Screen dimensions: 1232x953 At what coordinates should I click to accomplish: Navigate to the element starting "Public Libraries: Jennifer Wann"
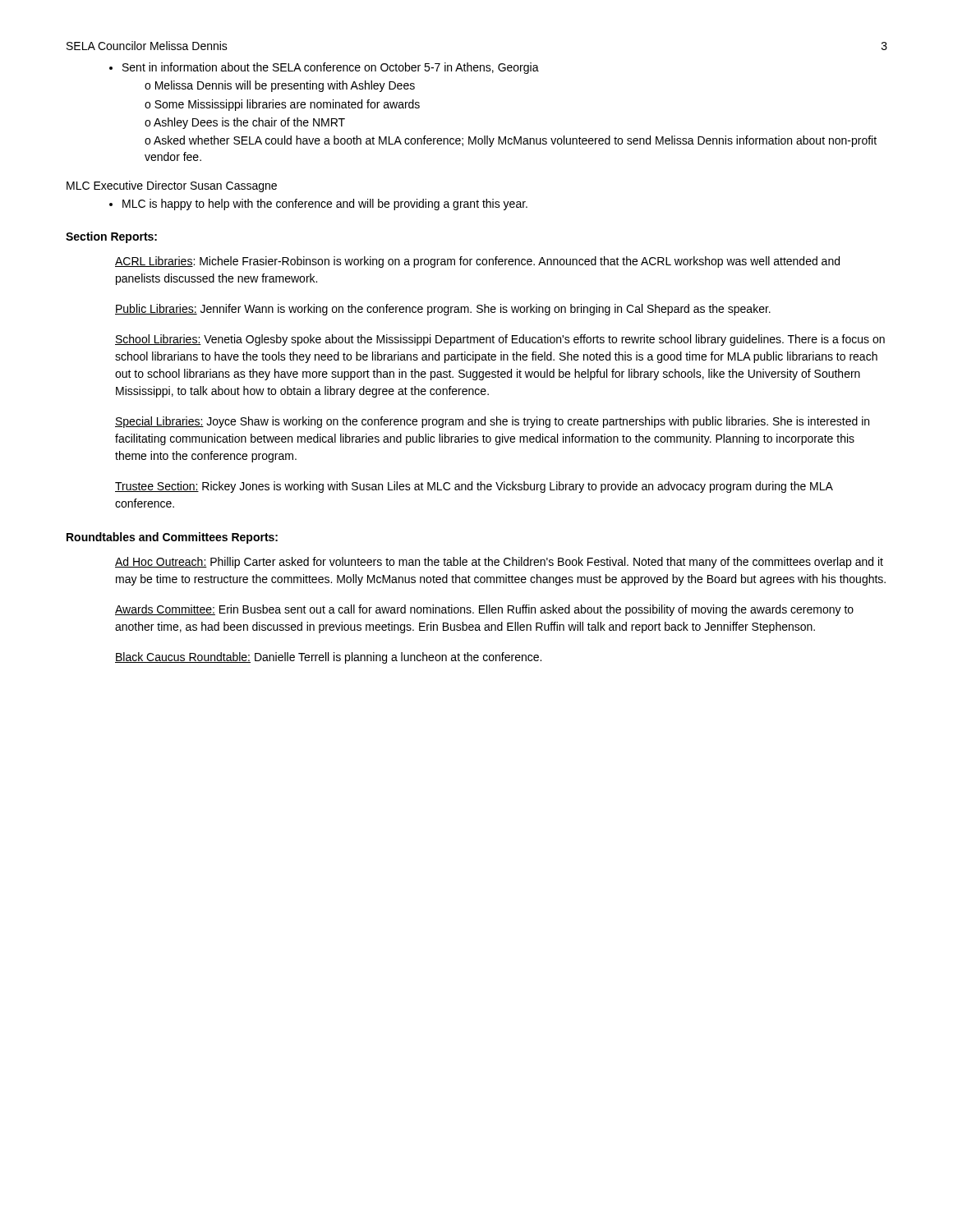point(443,309)
